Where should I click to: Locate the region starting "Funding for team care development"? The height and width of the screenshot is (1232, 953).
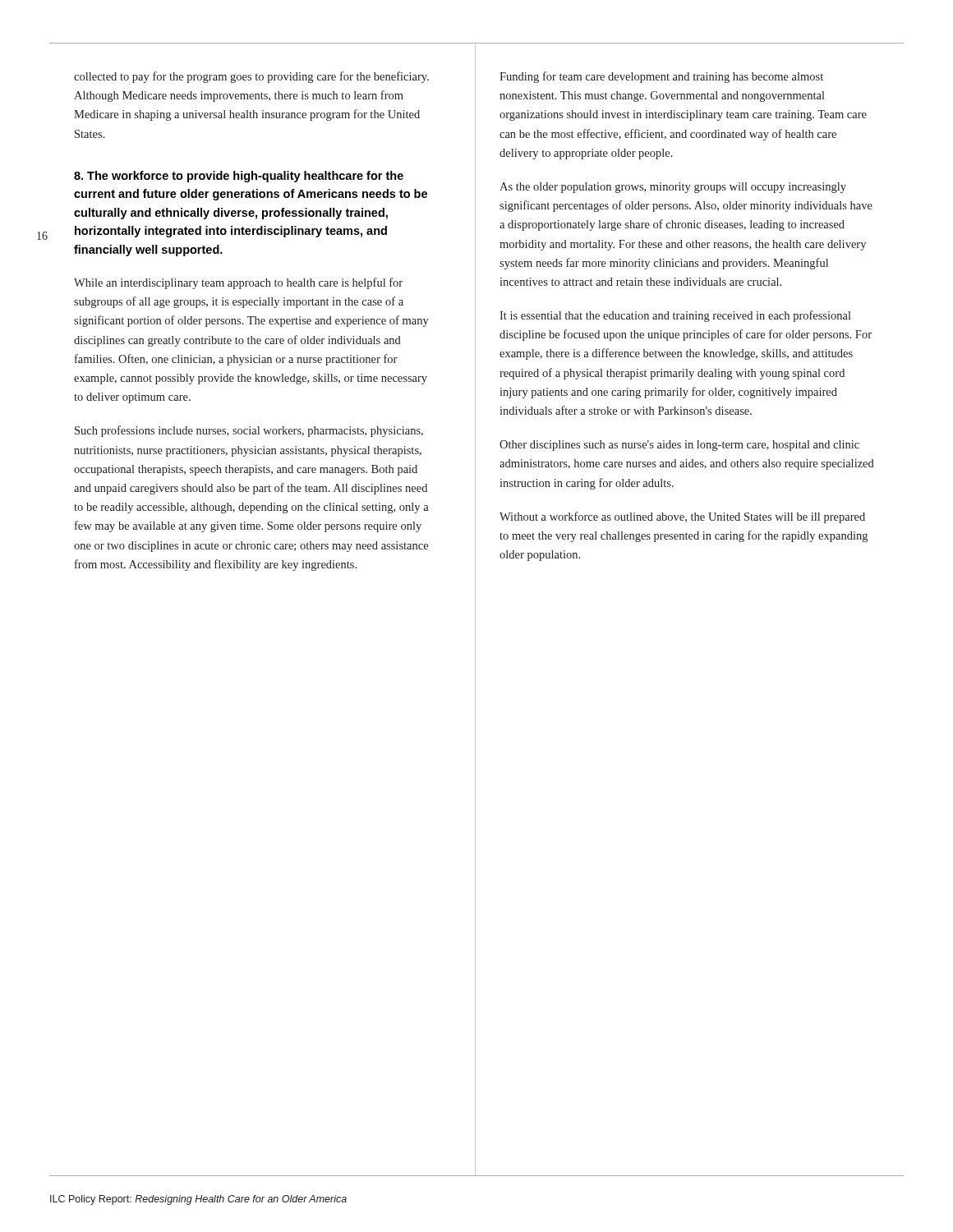click(x=687, y=115)
